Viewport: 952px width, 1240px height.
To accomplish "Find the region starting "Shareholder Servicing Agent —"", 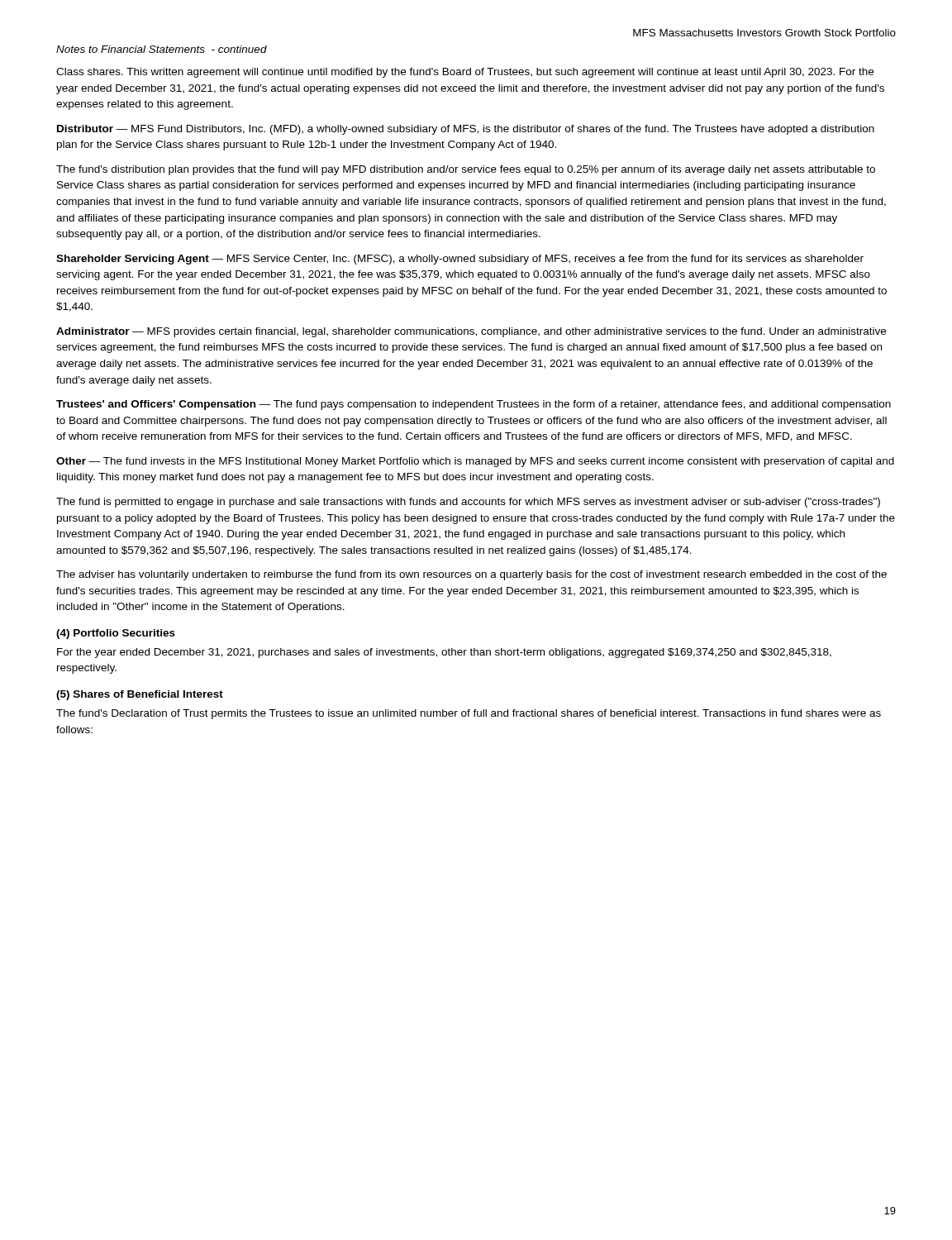I will click(472, 282).
